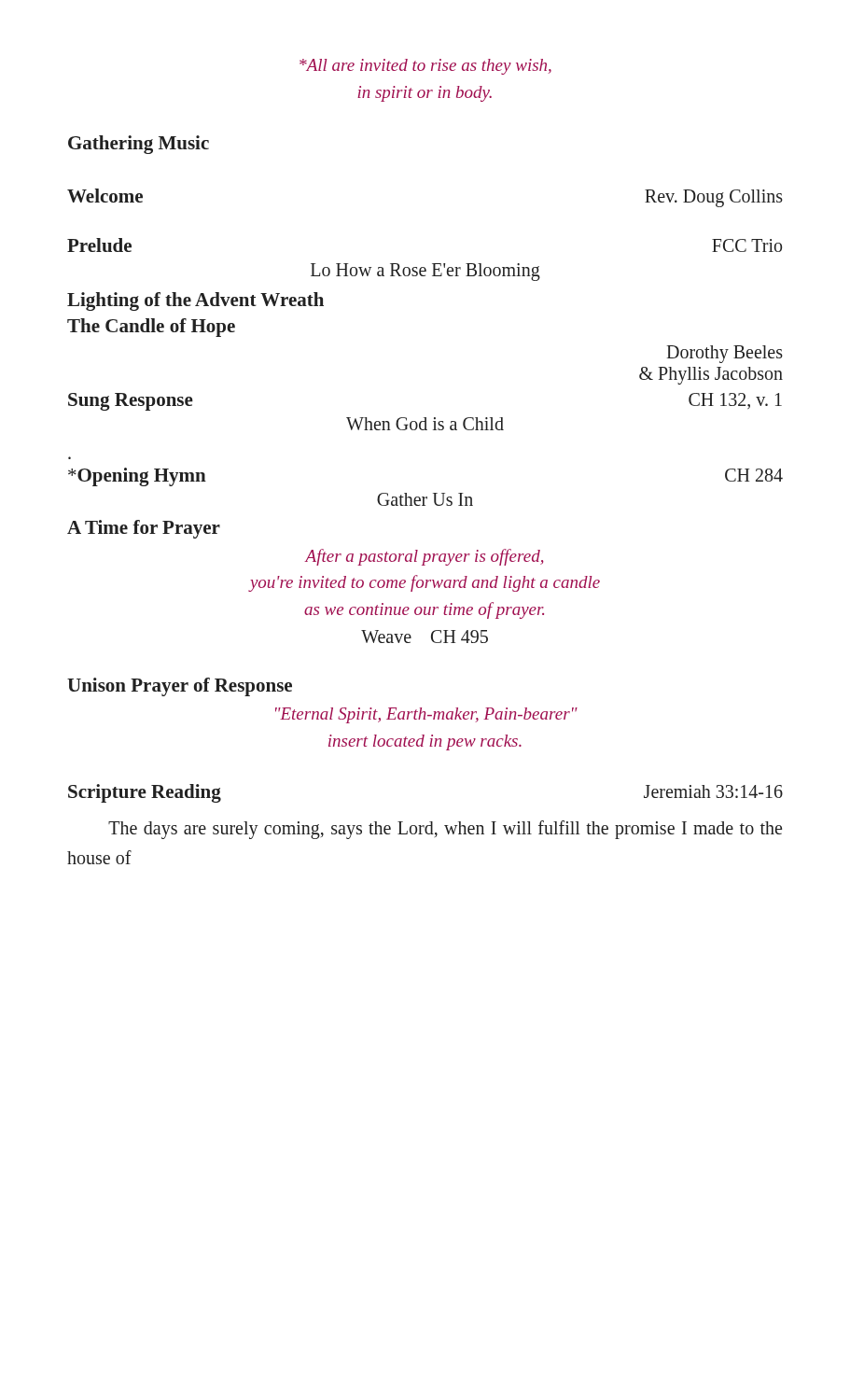The width and height of the screenshot is (850, 1400).
Task: Find the text block starting "Scripture Reading Jeremiah 33:14-16"
Action: pyautogui.click(x=139, y=793)
